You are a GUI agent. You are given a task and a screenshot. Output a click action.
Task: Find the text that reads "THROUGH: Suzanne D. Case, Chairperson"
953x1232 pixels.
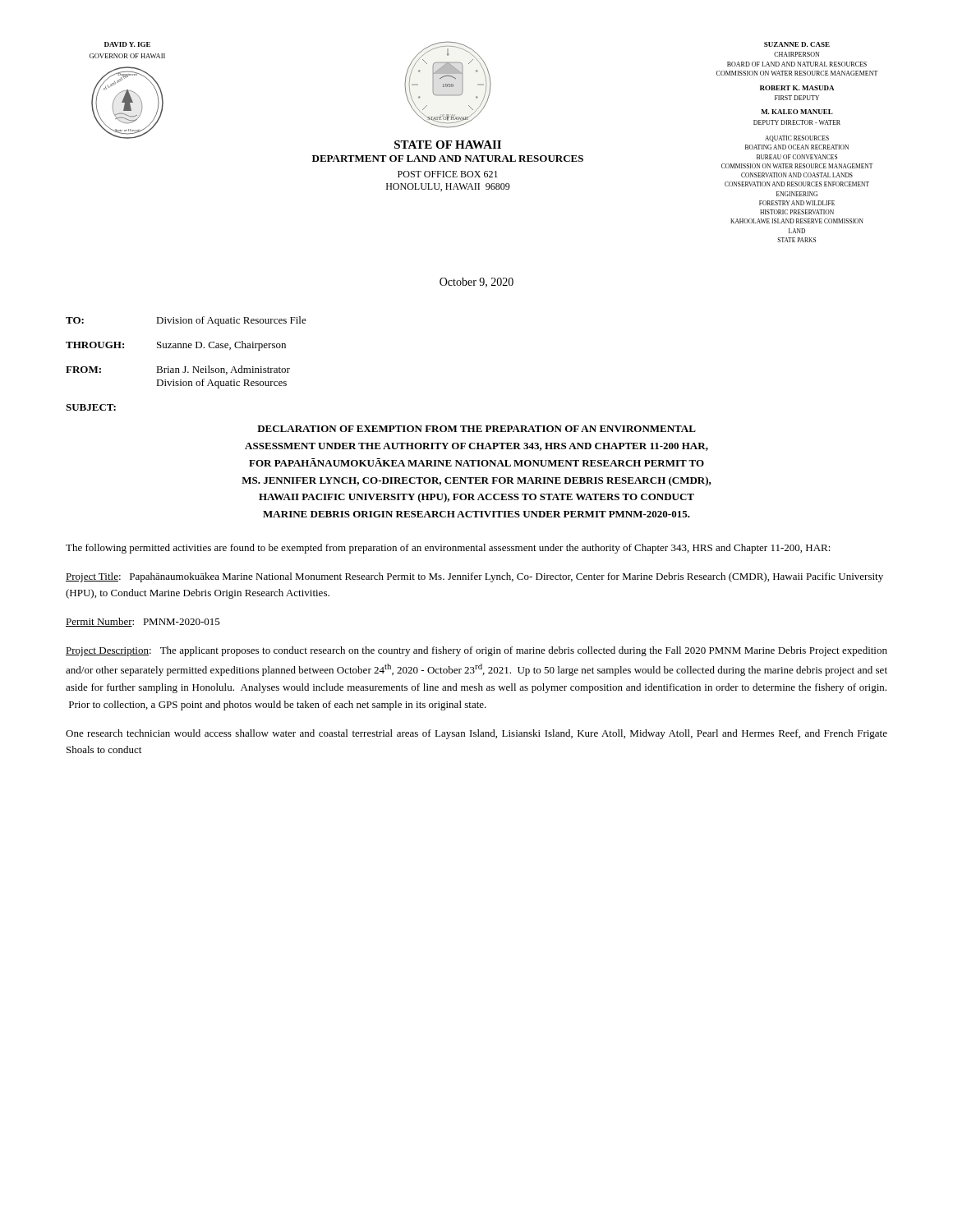tap(176, 346)
